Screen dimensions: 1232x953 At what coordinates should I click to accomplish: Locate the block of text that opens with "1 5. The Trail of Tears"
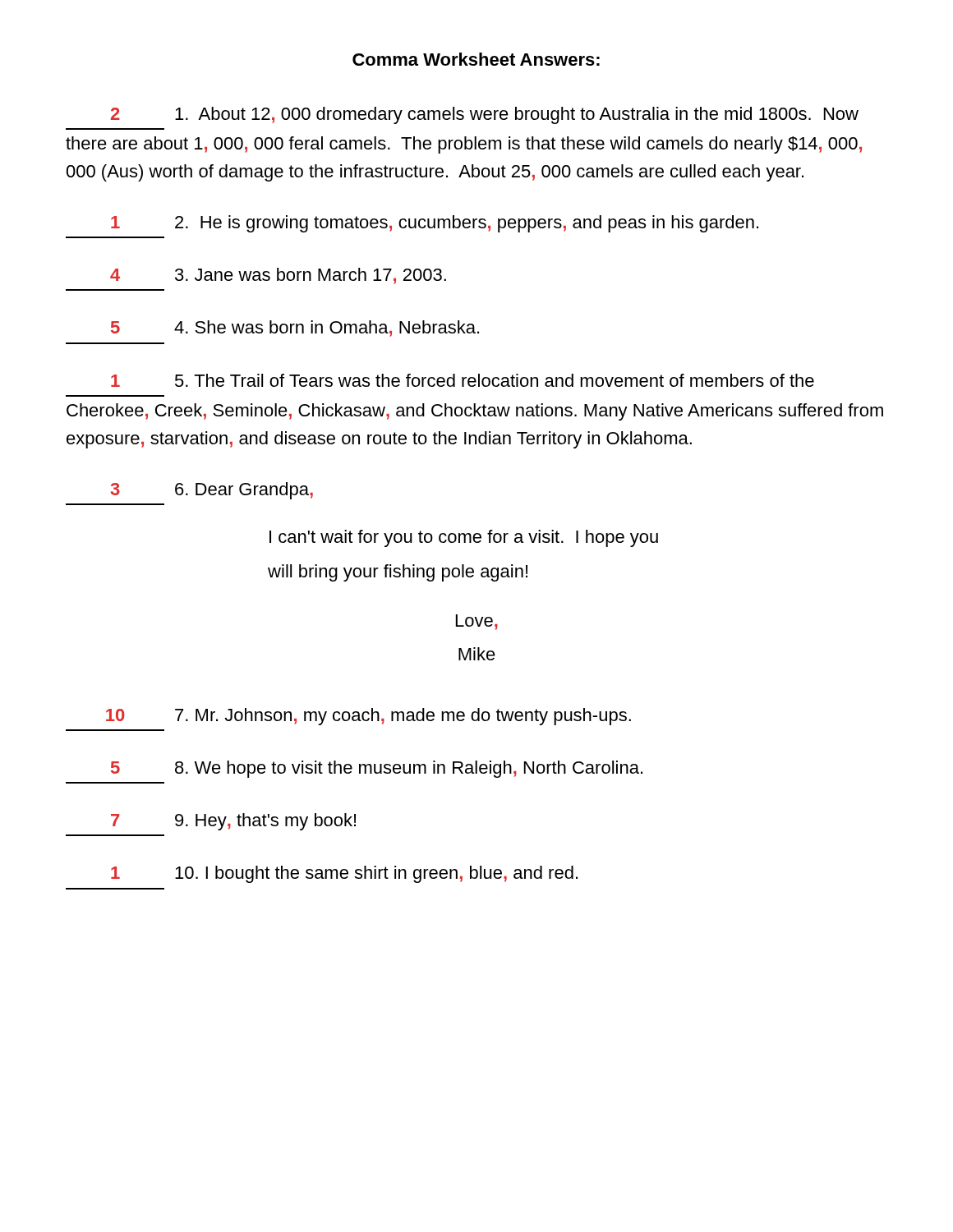pyautogui.click(x=475, y=407)
